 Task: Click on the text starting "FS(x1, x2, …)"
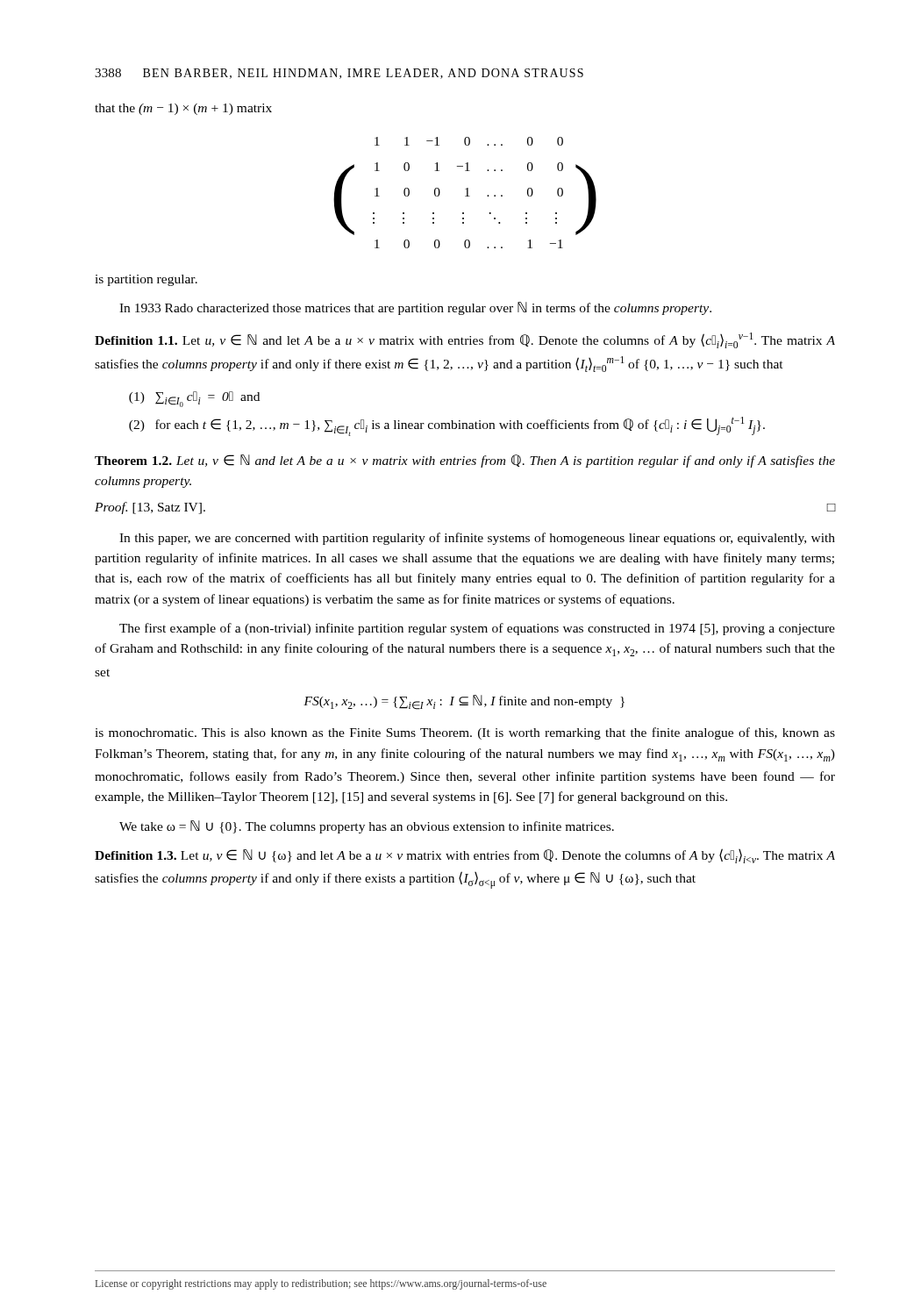tap(465, 702)
